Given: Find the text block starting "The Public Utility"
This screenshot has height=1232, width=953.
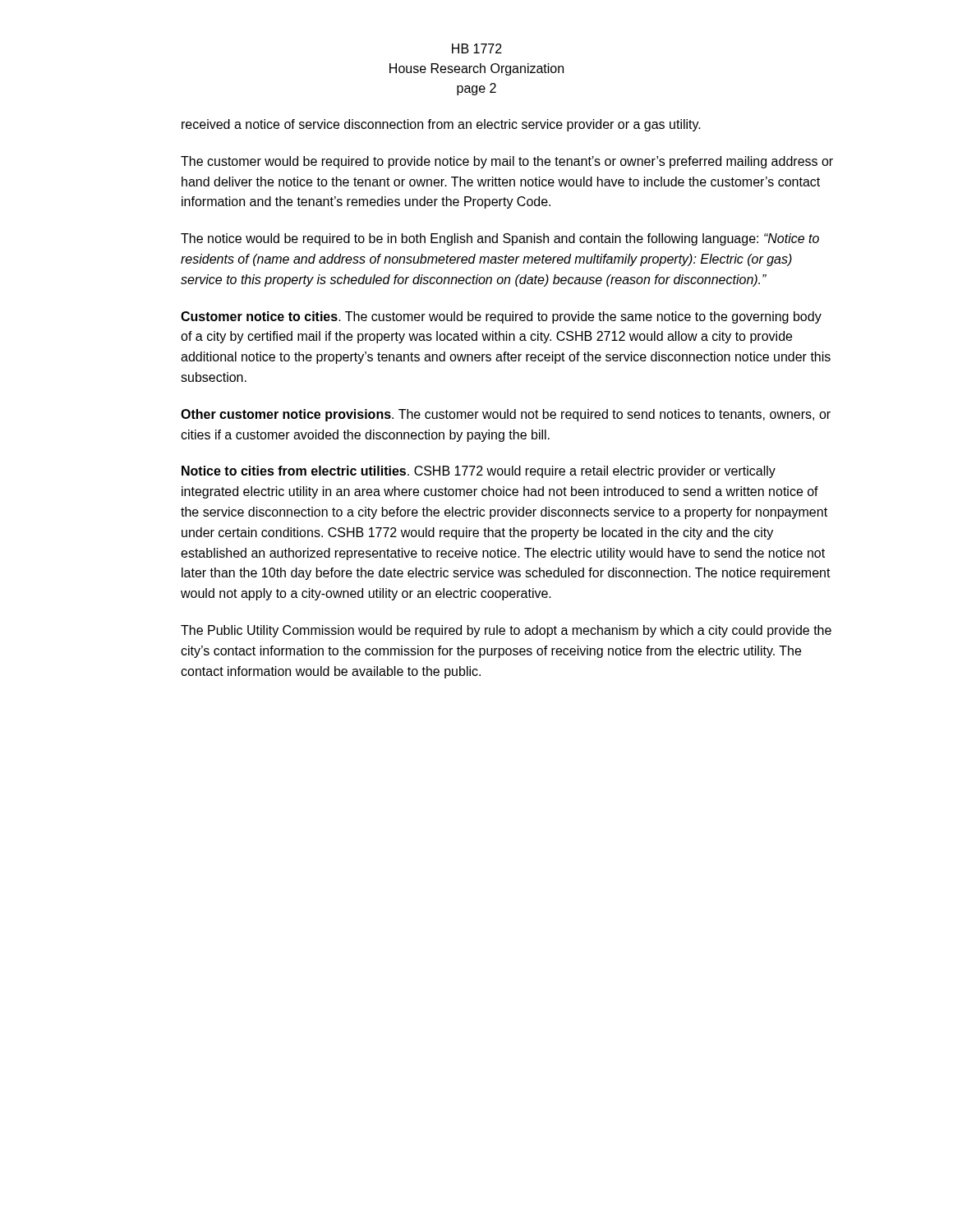Looking at the screenshot, I should pyautogui.click(x=506, y=651).
